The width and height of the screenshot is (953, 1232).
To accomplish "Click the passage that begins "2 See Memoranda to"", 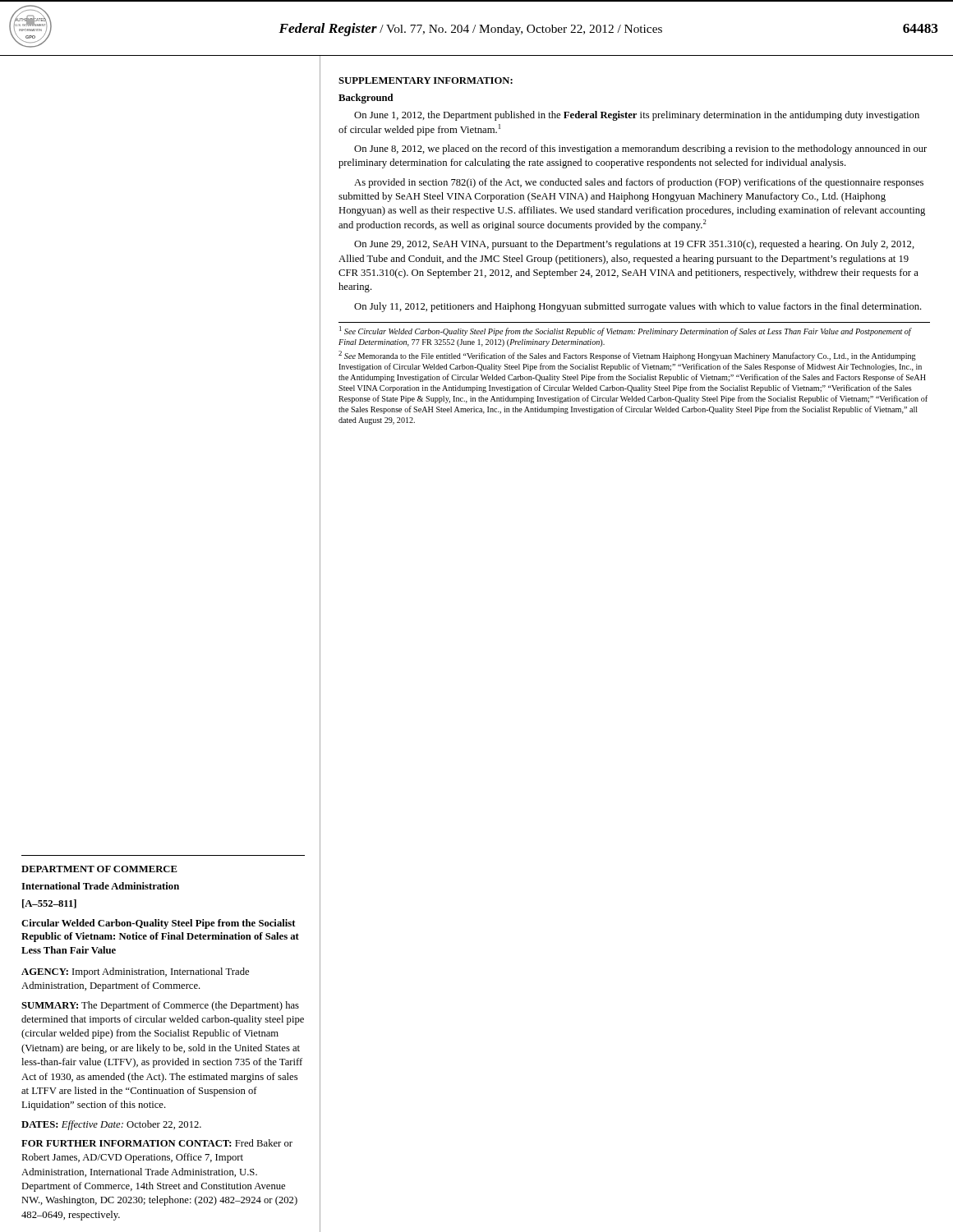I will point(633,388).
